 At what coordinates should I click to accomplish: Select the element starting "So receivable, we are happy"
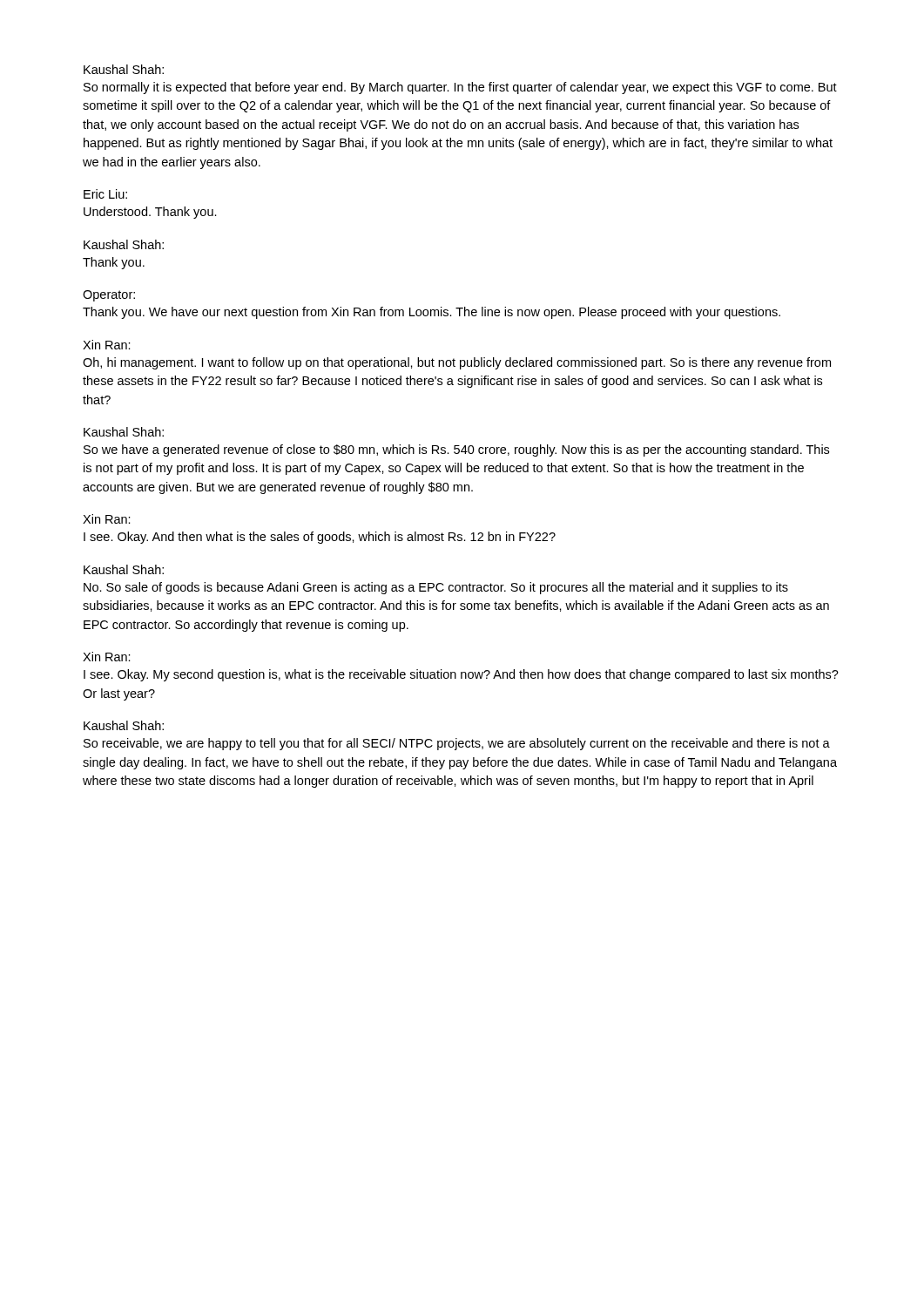(x=460, y=762)
